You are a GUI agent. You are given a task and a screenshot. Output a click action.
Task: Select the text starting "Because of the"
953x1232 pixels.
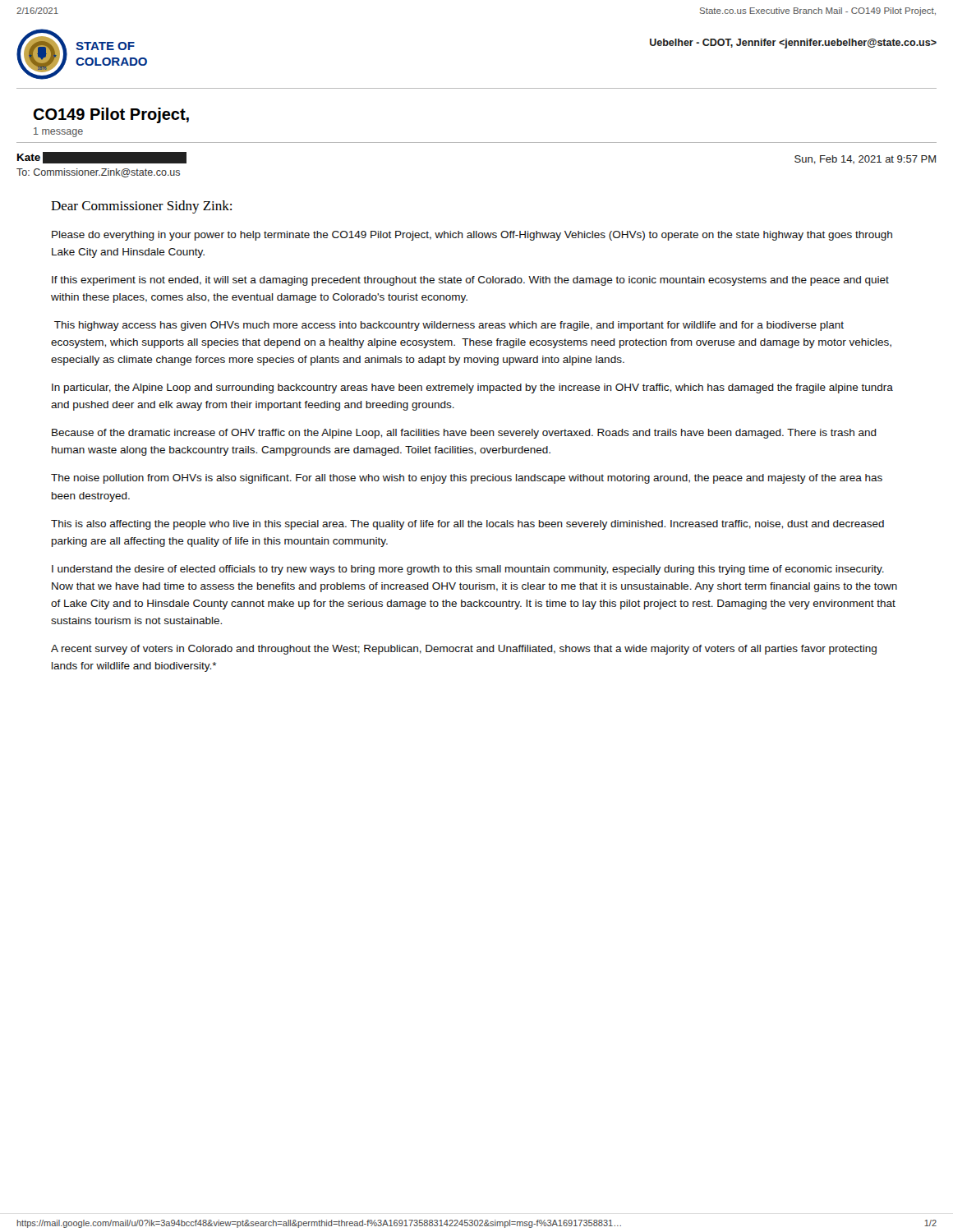pyautogui.click(x=464, y=441)
